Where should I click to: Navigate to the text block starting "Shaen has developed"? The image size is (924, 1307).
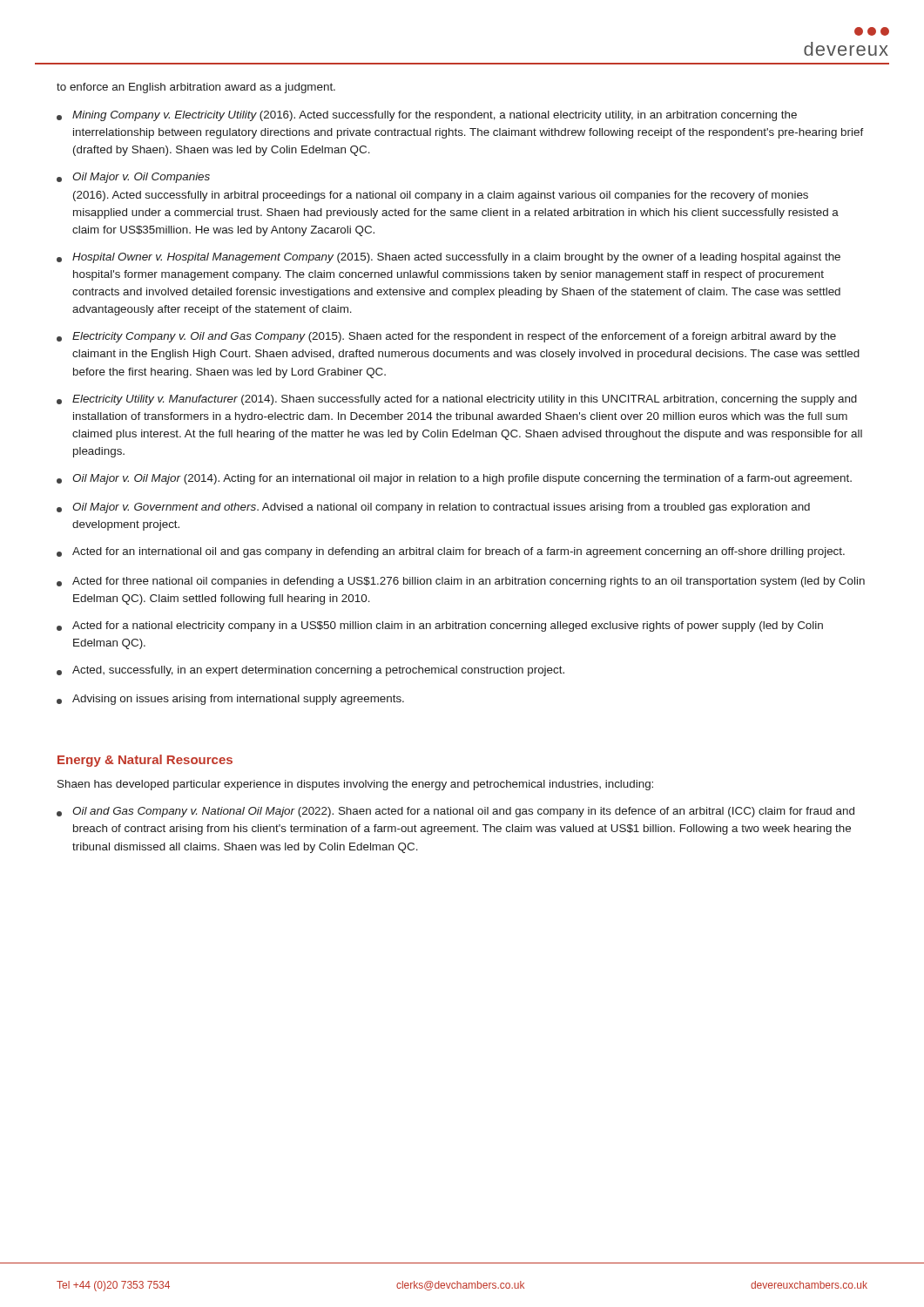click(355, 784)
